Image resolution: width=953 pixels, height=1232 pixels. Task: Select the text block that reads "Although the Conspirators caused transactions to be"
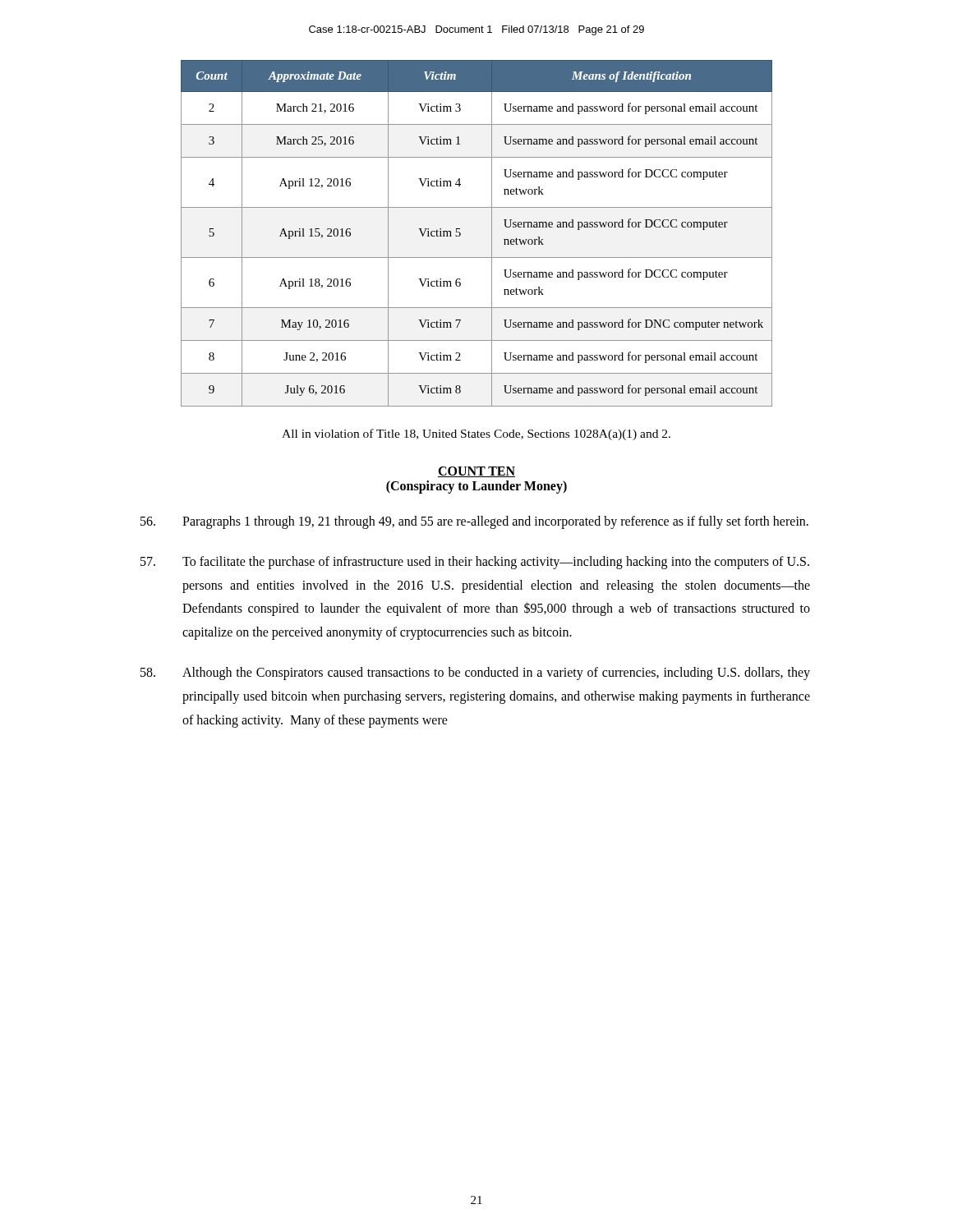[475, 697]
